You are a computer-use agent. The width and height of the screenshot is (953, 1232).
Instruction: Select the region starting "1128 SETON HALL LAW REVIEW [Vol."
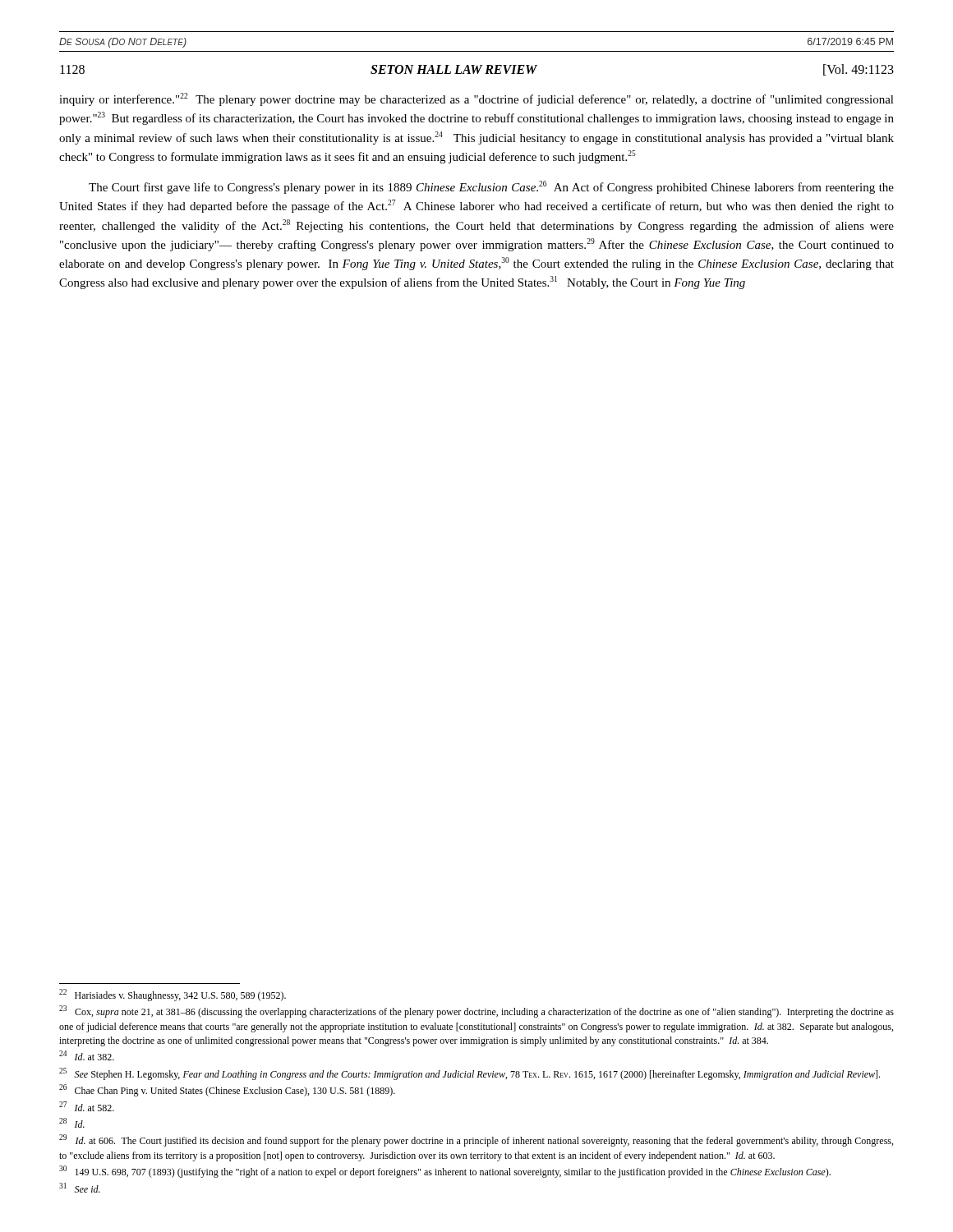pyautogui.click(x=476, y=70)
